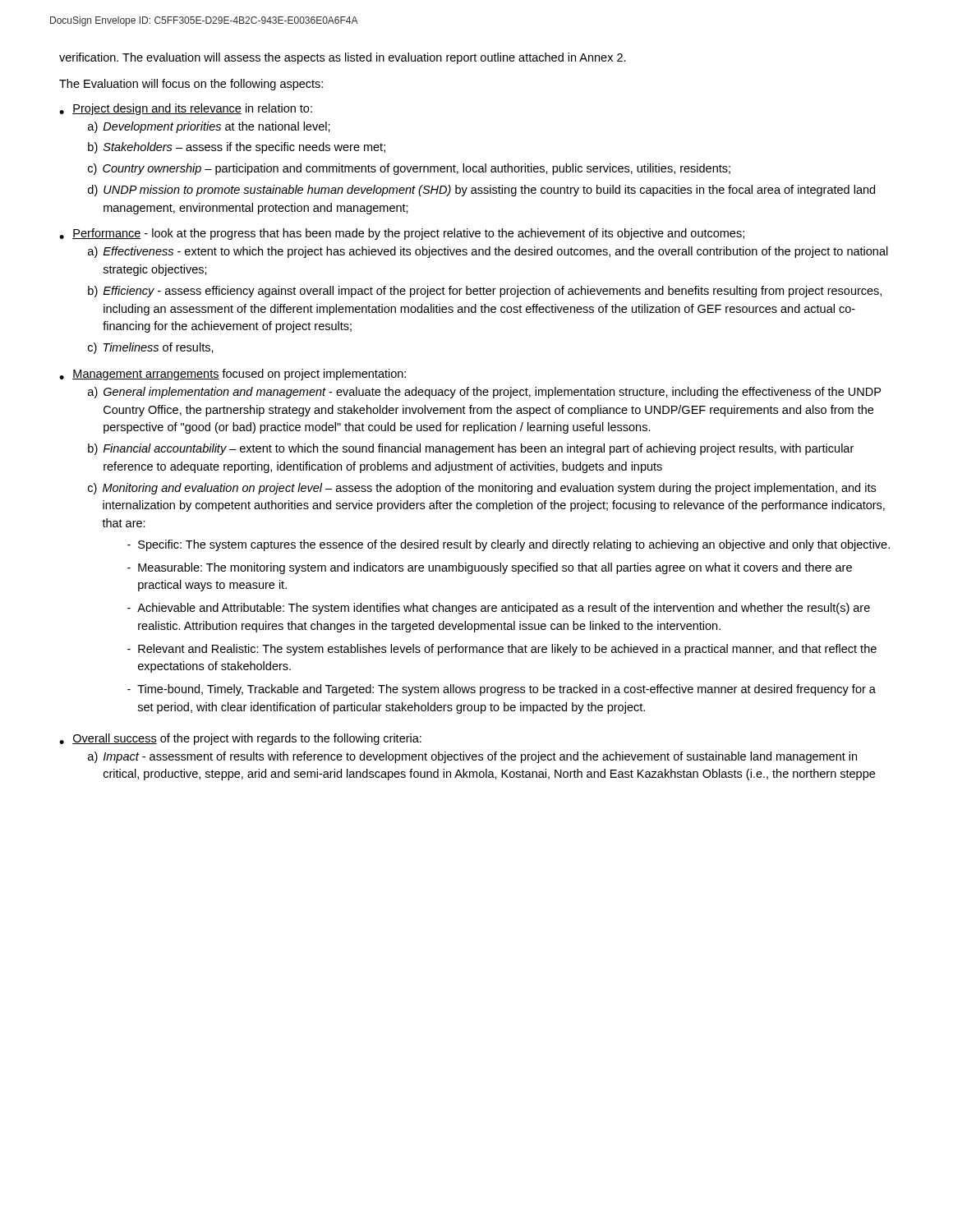Click the passage that begins "• Overall success of the project"
Image resolution: width=953 pixels, height=1232 pixels.
pos(476,759)
